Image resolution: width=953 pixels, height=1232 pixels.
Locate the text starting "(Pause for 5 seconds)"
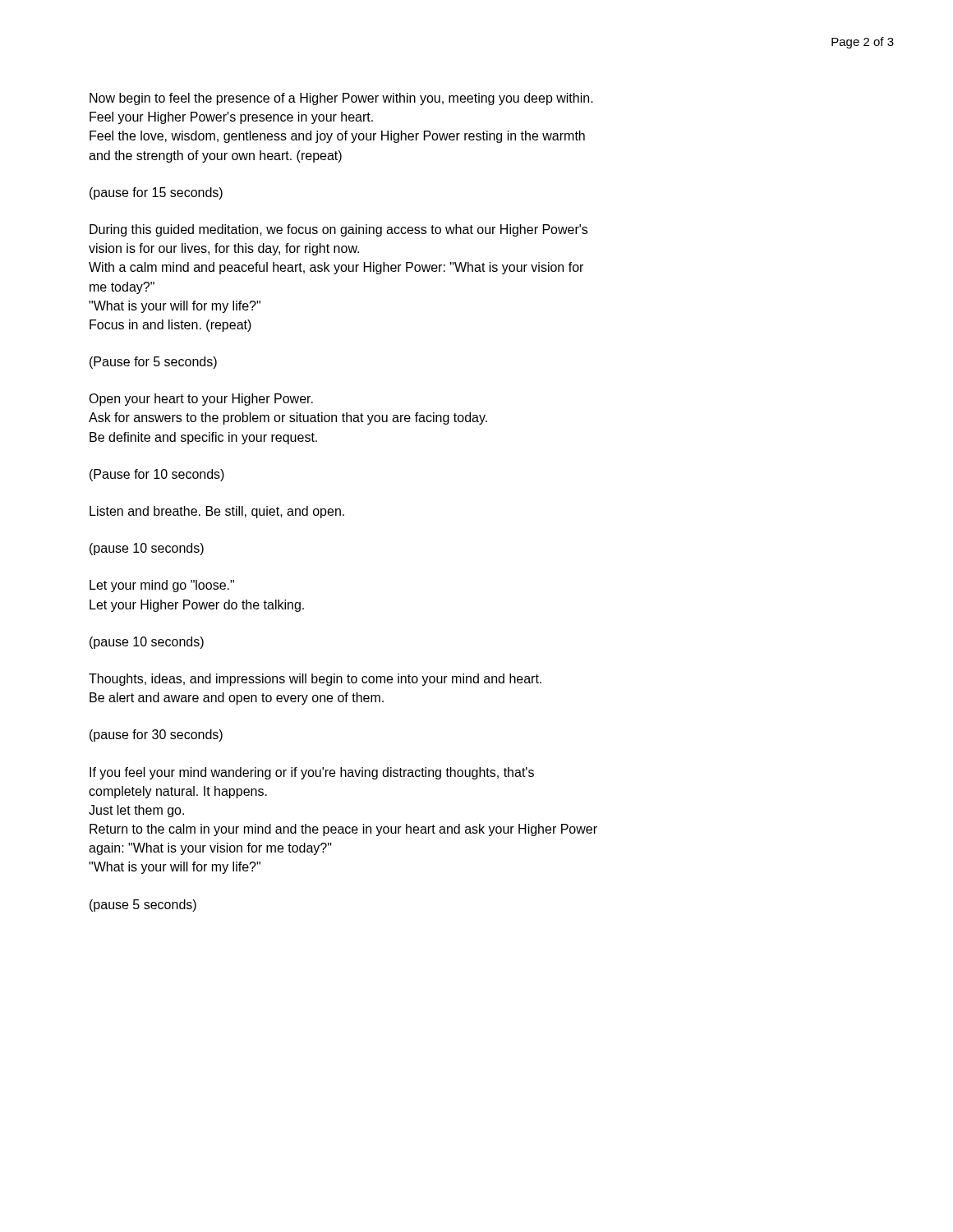point(153,362)
